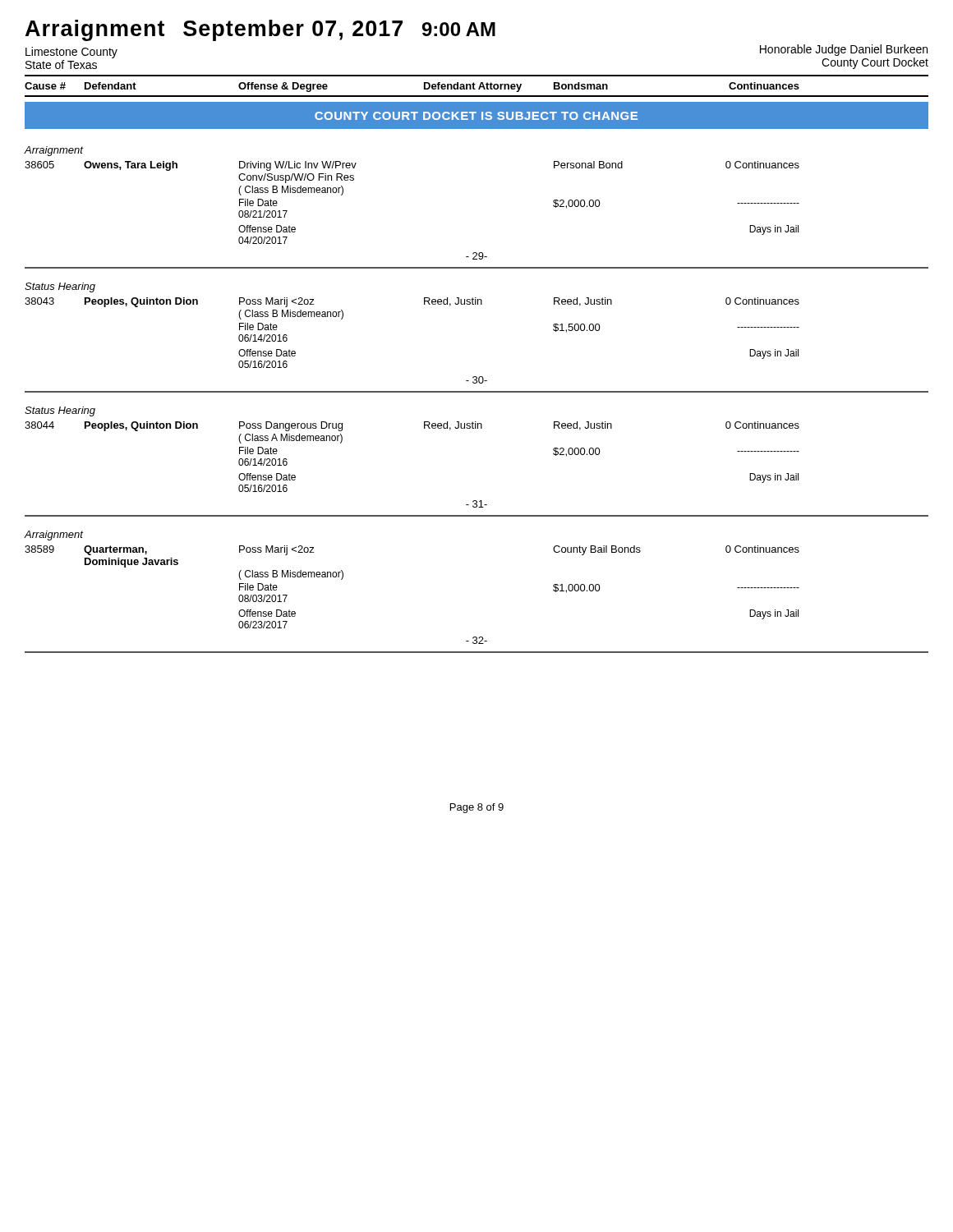
Task: Click on the table containing "Cause # Defendant Offense &"
Action: (x=476, y=86)
